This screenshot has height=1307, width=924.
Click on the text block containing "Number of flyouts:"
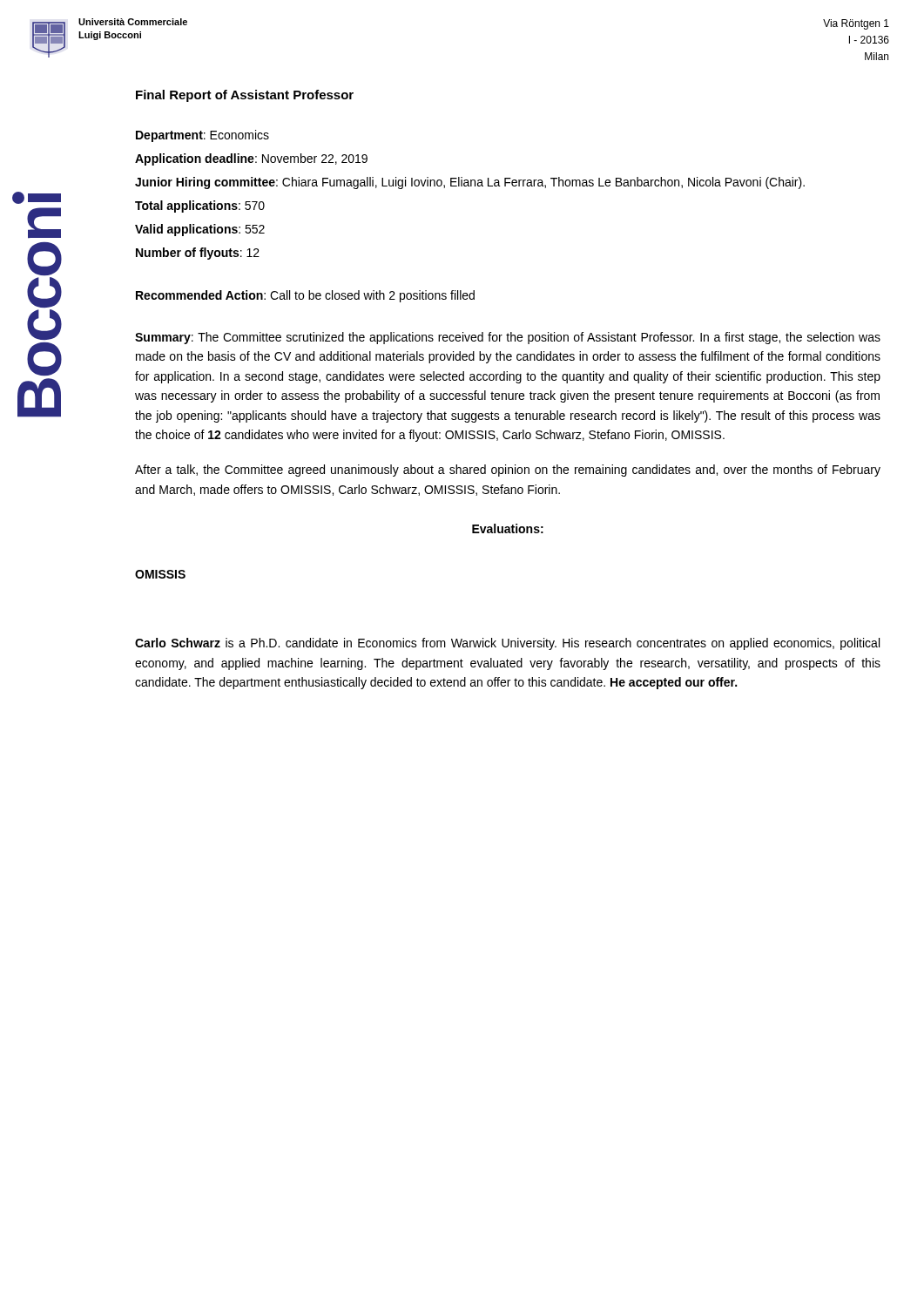pyautogui.click(x=197, y=253)
